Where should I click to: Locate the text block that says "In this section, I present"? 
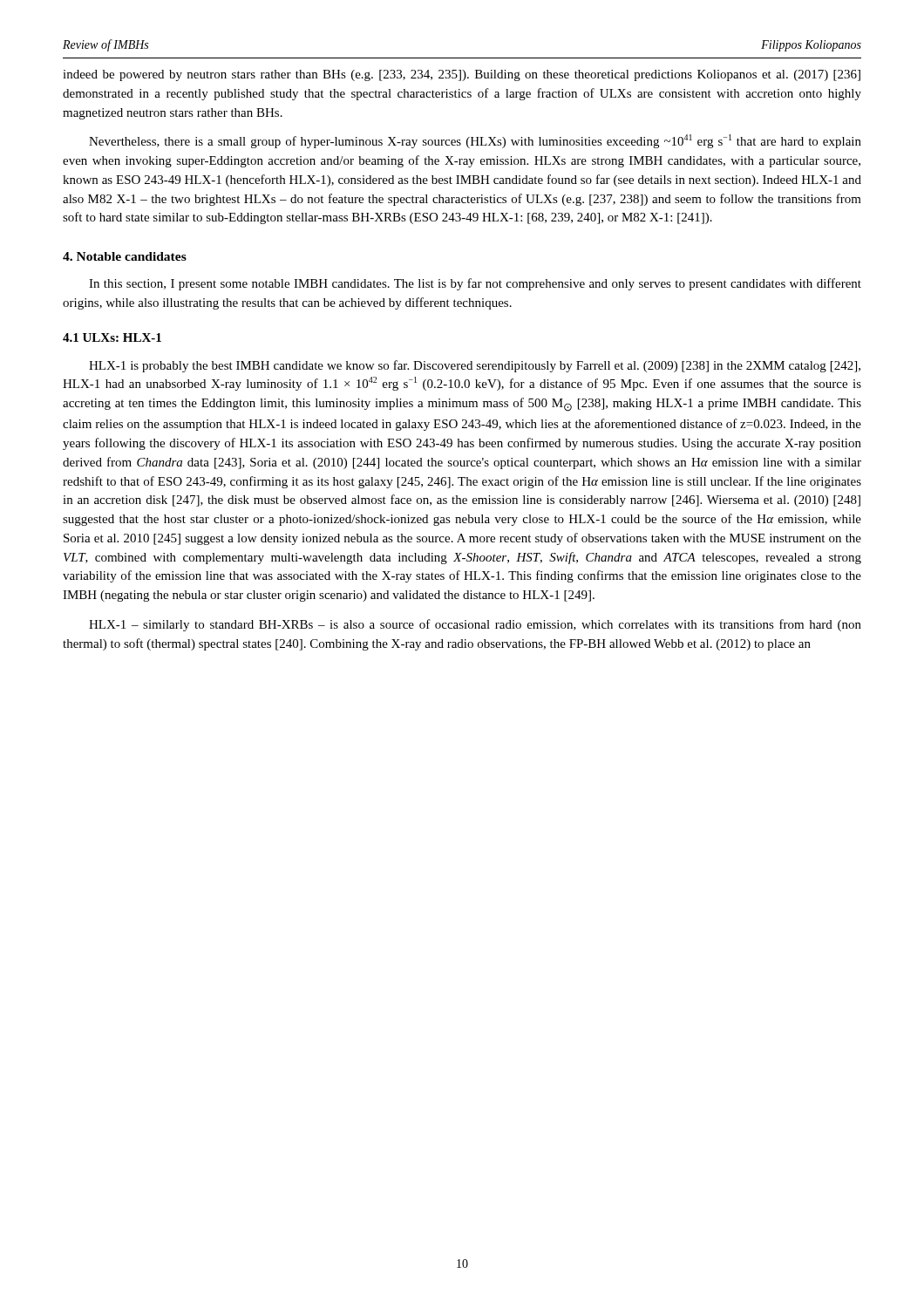[462, 294]
